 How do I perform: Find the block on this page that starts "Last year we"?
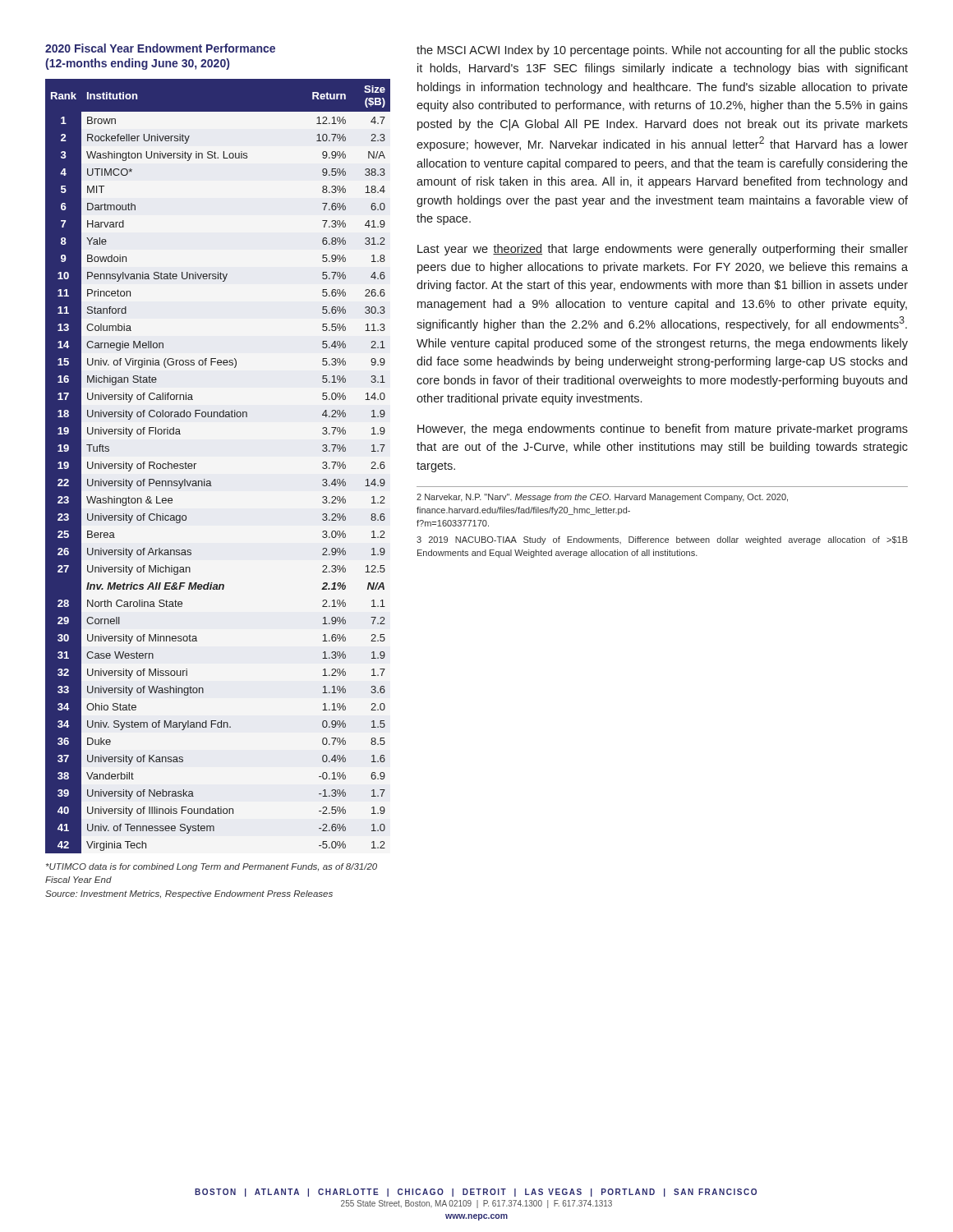click(662, 324)
